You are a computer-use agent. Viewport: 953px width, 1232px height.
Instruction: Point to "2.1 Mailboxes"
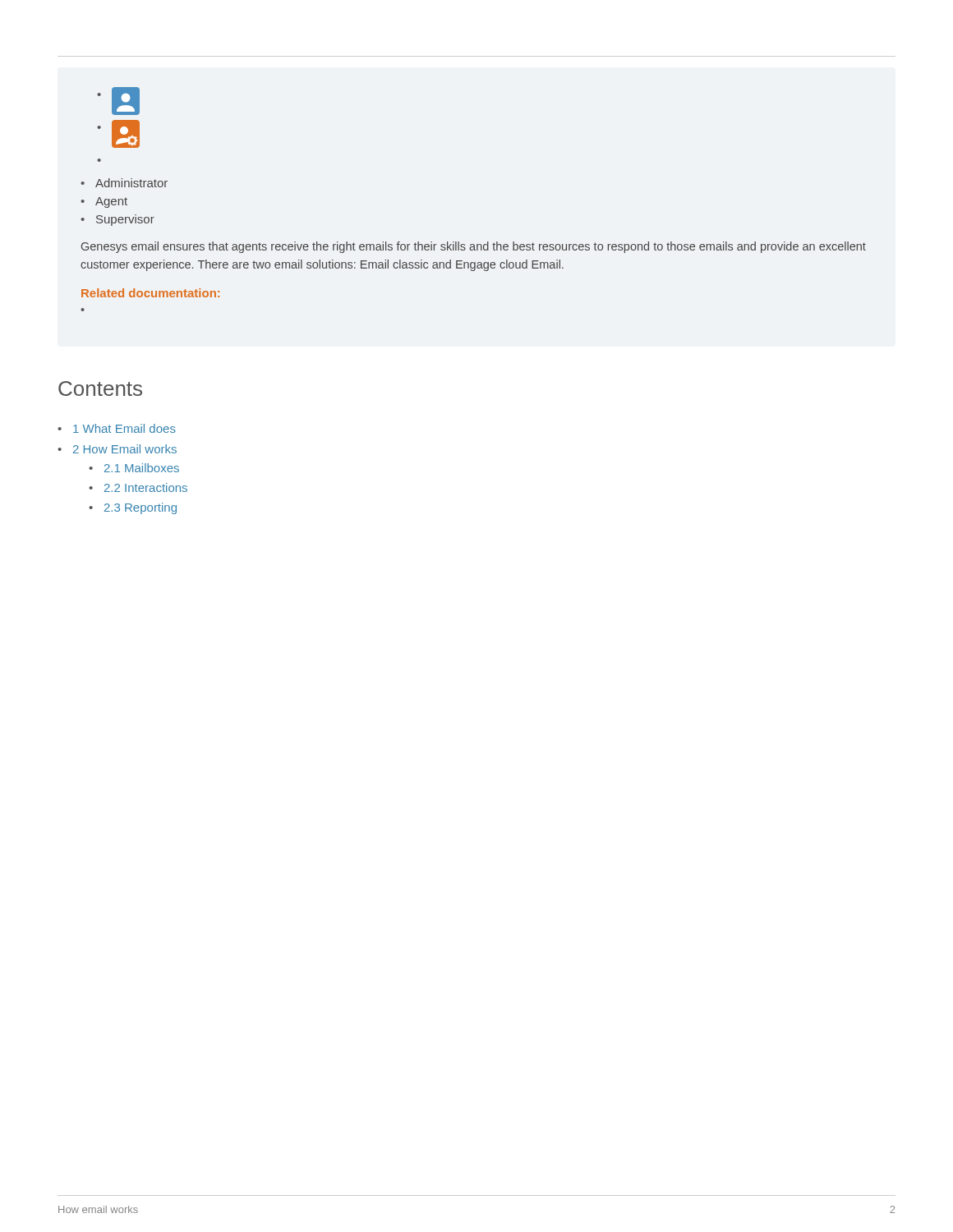pos(142,468)
